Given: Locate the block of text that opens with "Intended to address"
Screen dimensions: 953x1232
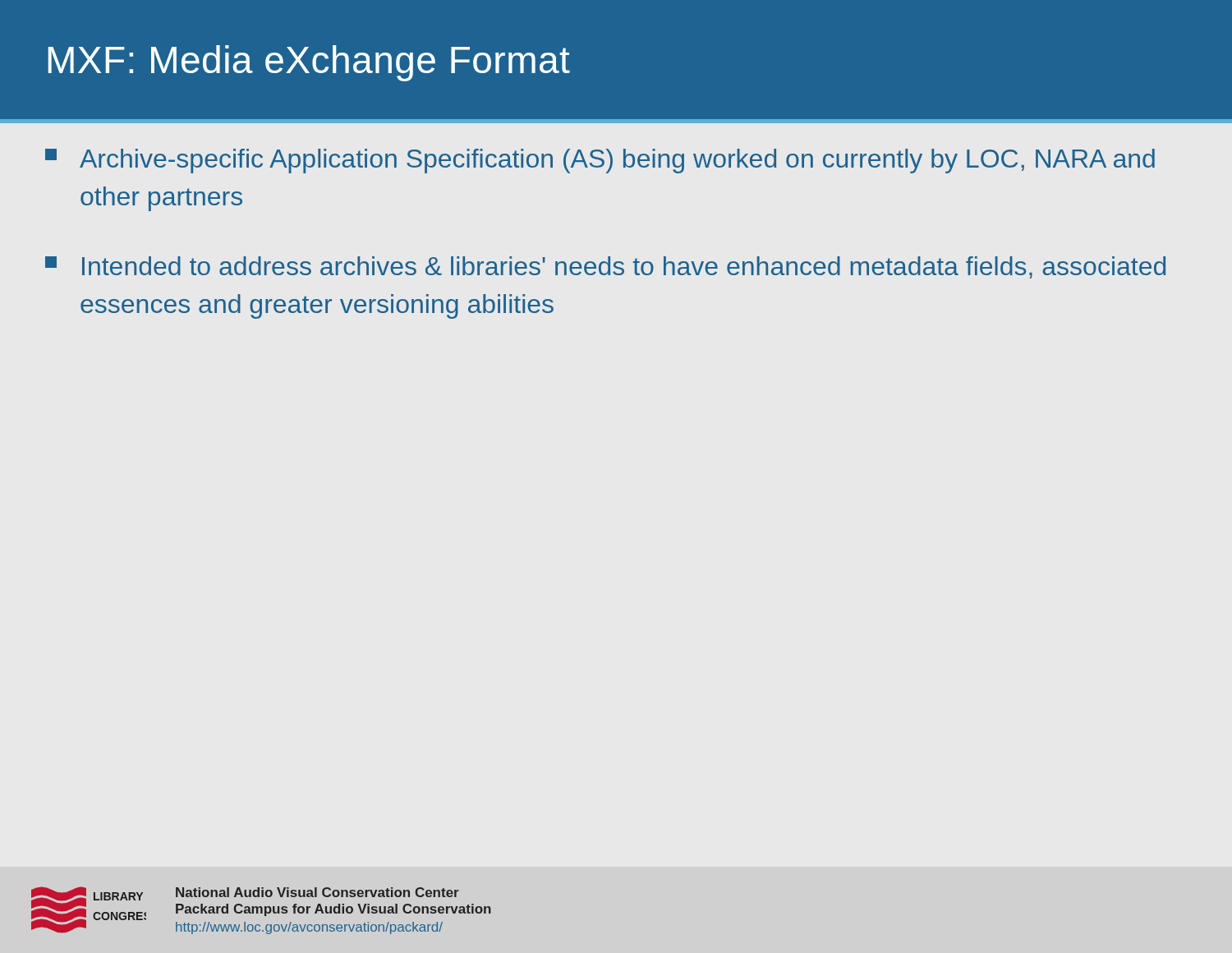Looking at the screenshot, I should point(612,285).
